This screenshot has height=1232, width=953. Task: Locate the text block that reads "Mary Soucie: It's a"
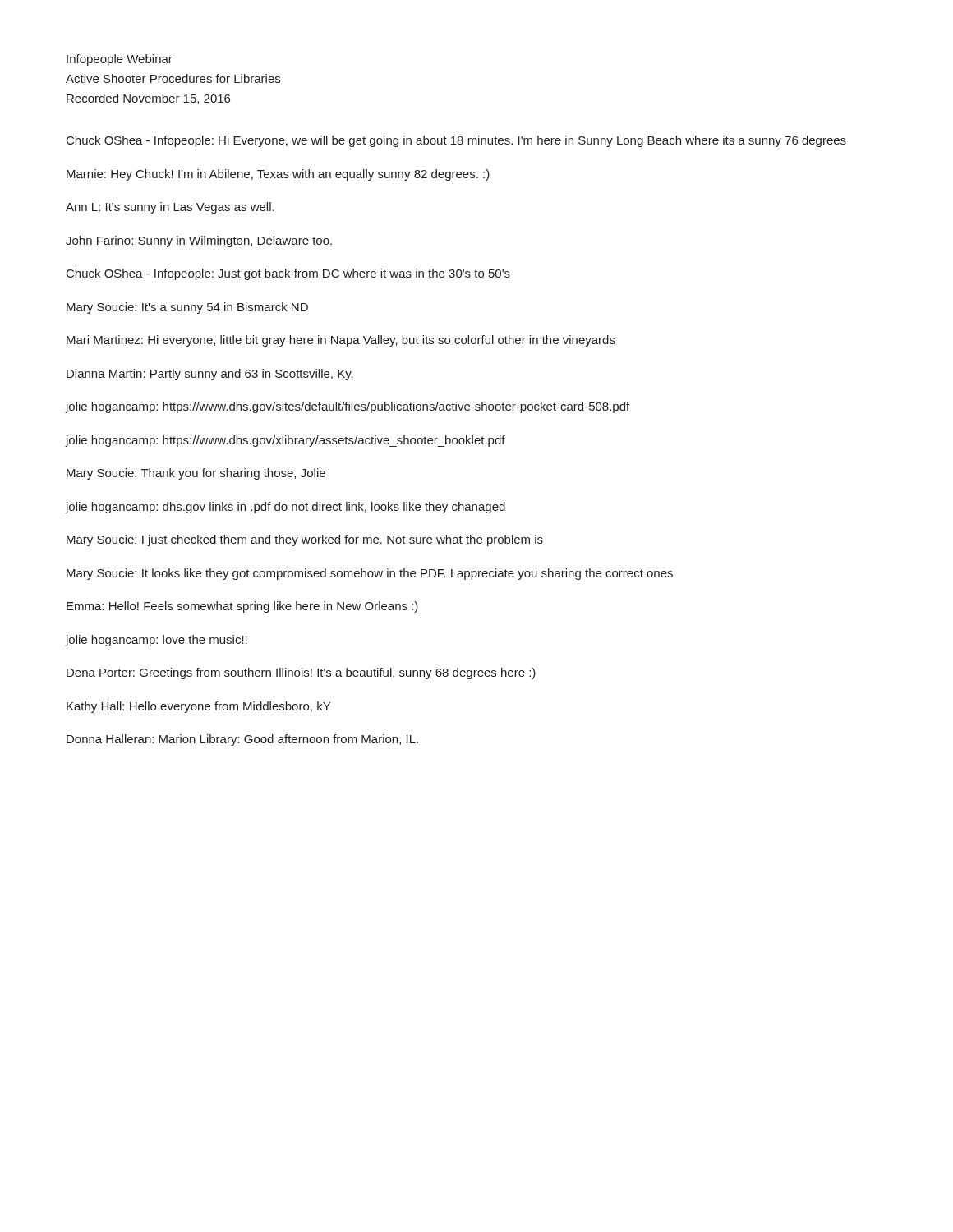click(x=187, y=306)
